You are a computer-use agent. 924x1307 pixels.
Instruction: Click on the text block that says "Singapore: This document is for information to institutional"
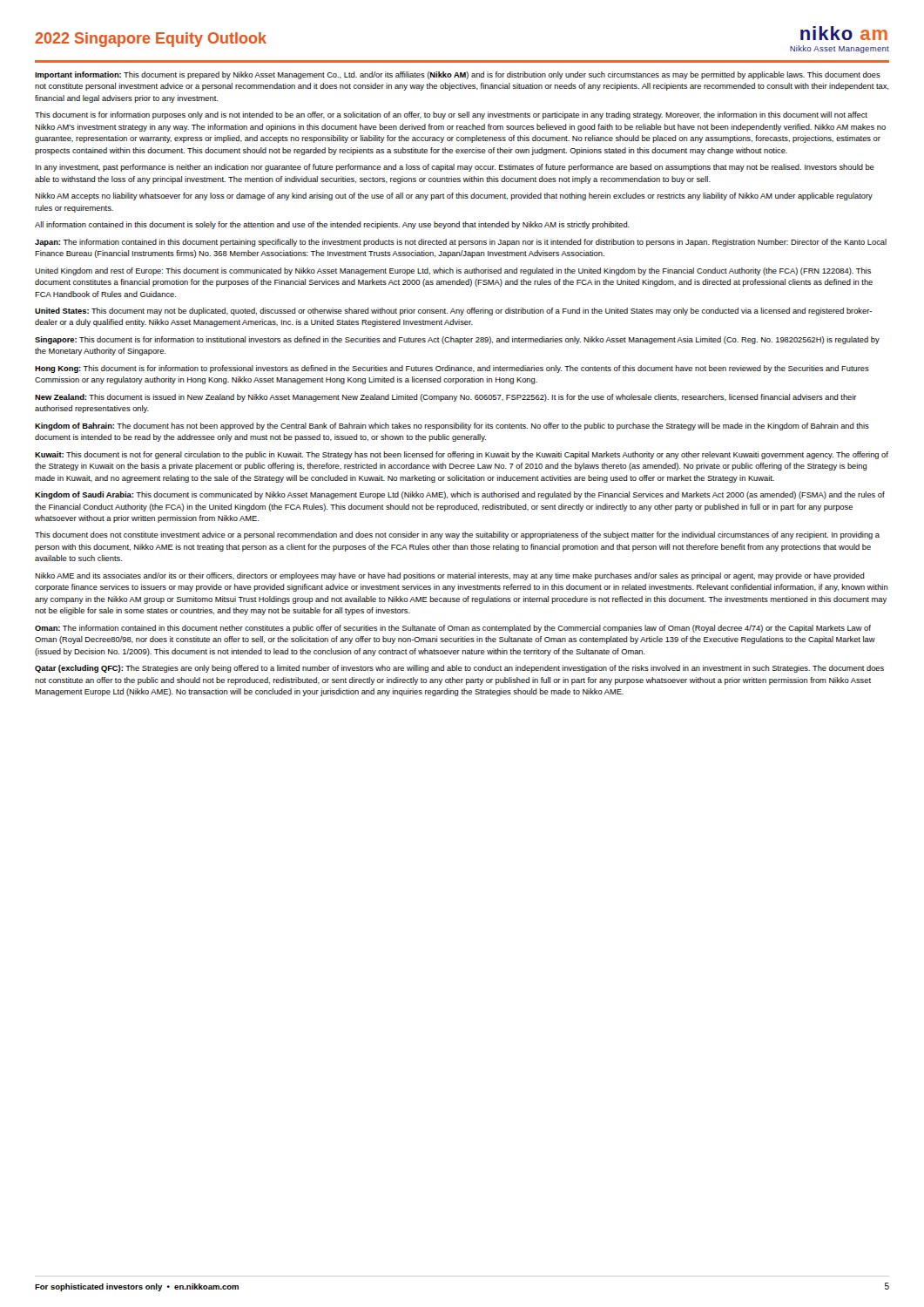pyautogui.click(x=462, y=346)
